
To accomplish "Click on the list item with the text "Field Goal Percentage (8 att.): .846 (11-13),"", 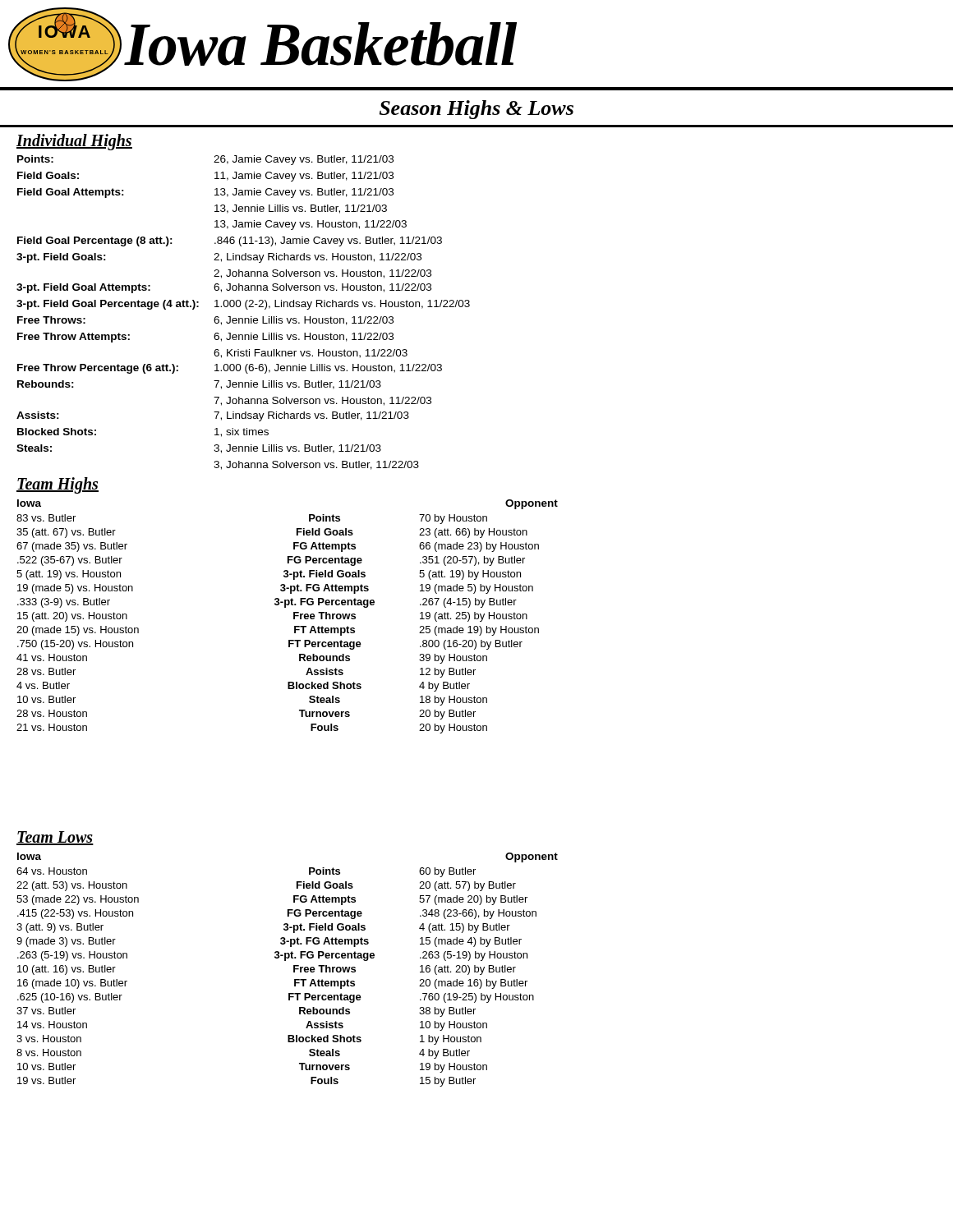I will pos(229,240).
